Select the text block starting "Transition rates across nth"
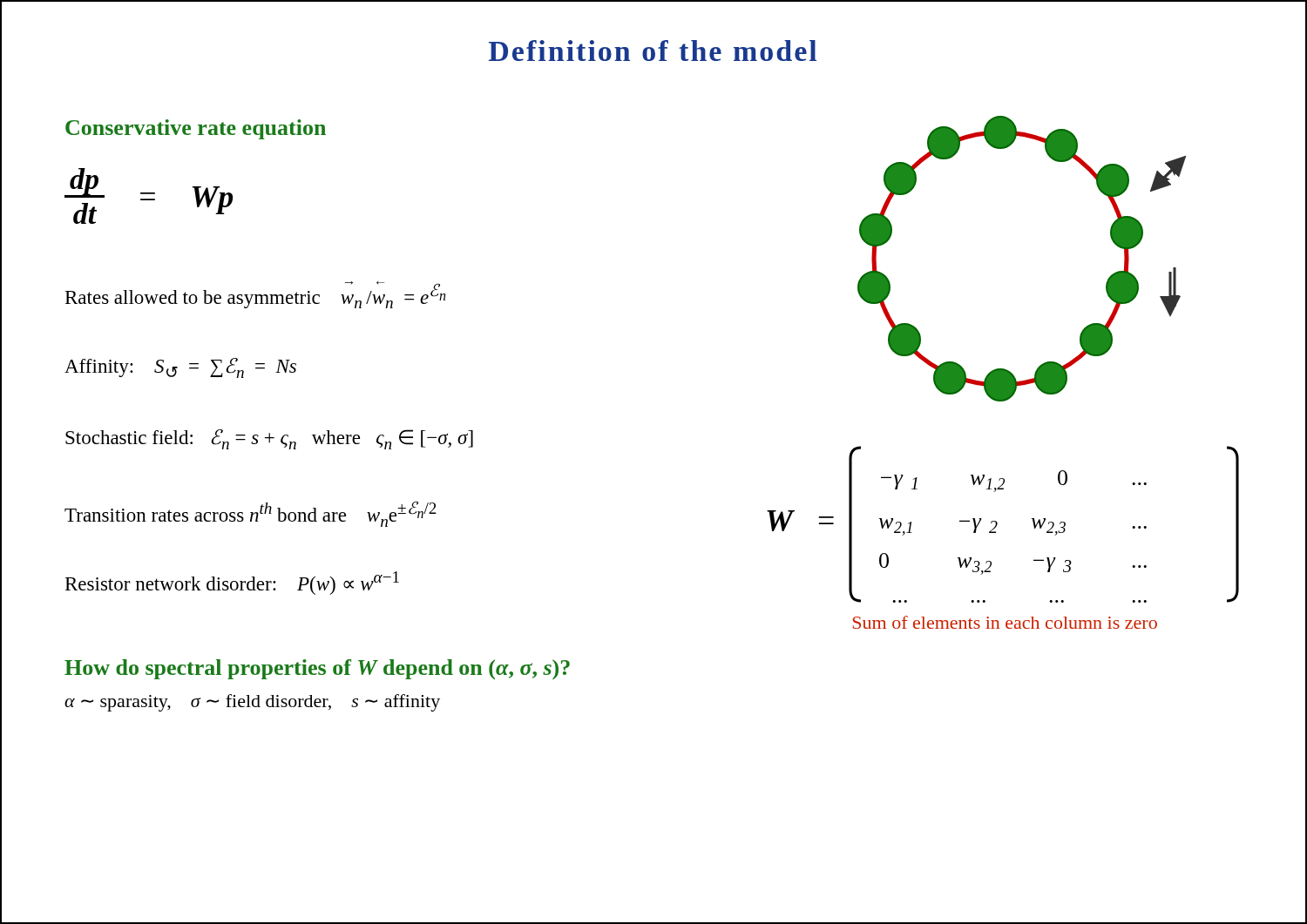Image resolution: width=1307 pixels, height=924 pixels. tap(251, 514)
